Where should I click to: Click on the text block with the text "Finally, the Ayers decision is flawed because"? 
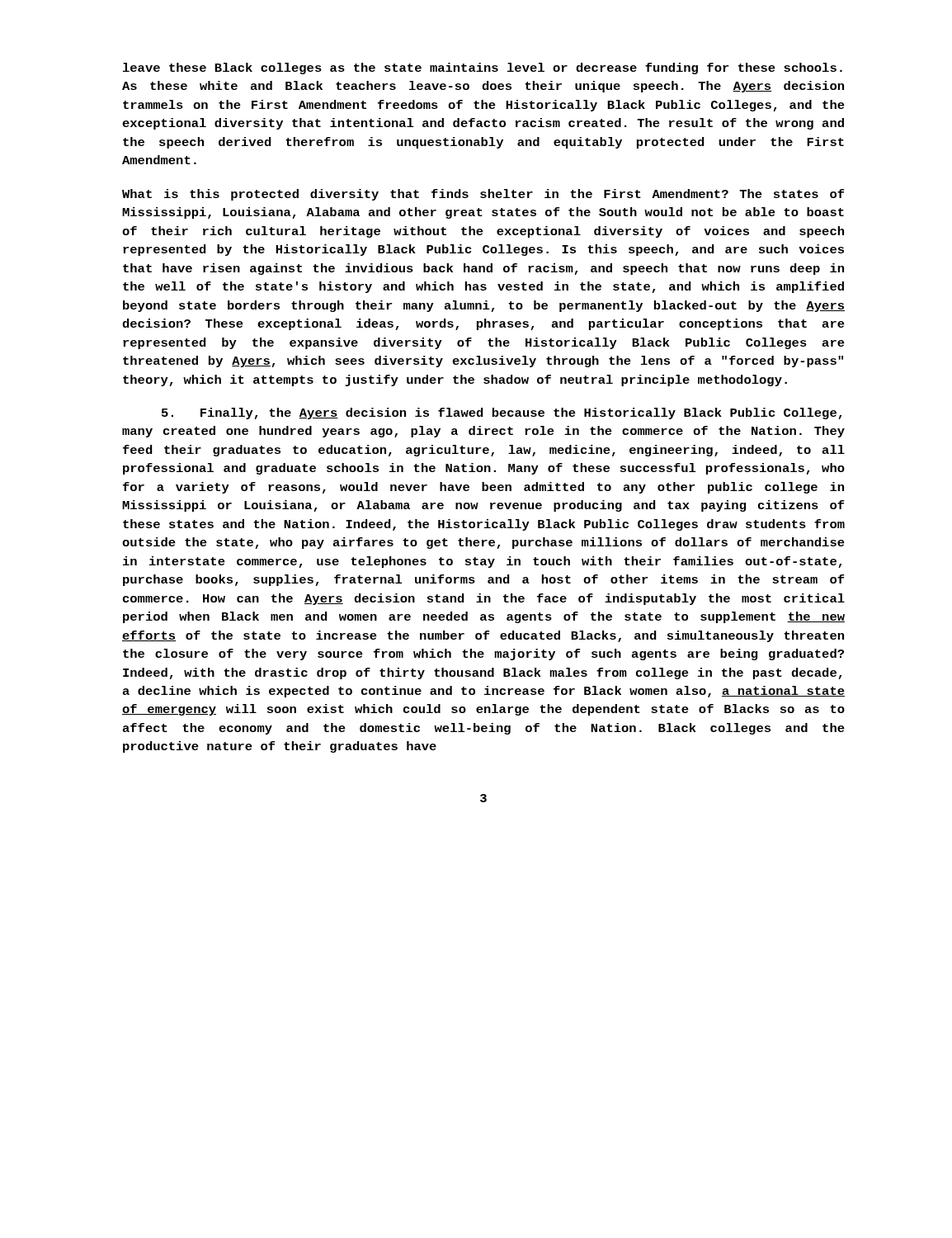click(483, 580)
